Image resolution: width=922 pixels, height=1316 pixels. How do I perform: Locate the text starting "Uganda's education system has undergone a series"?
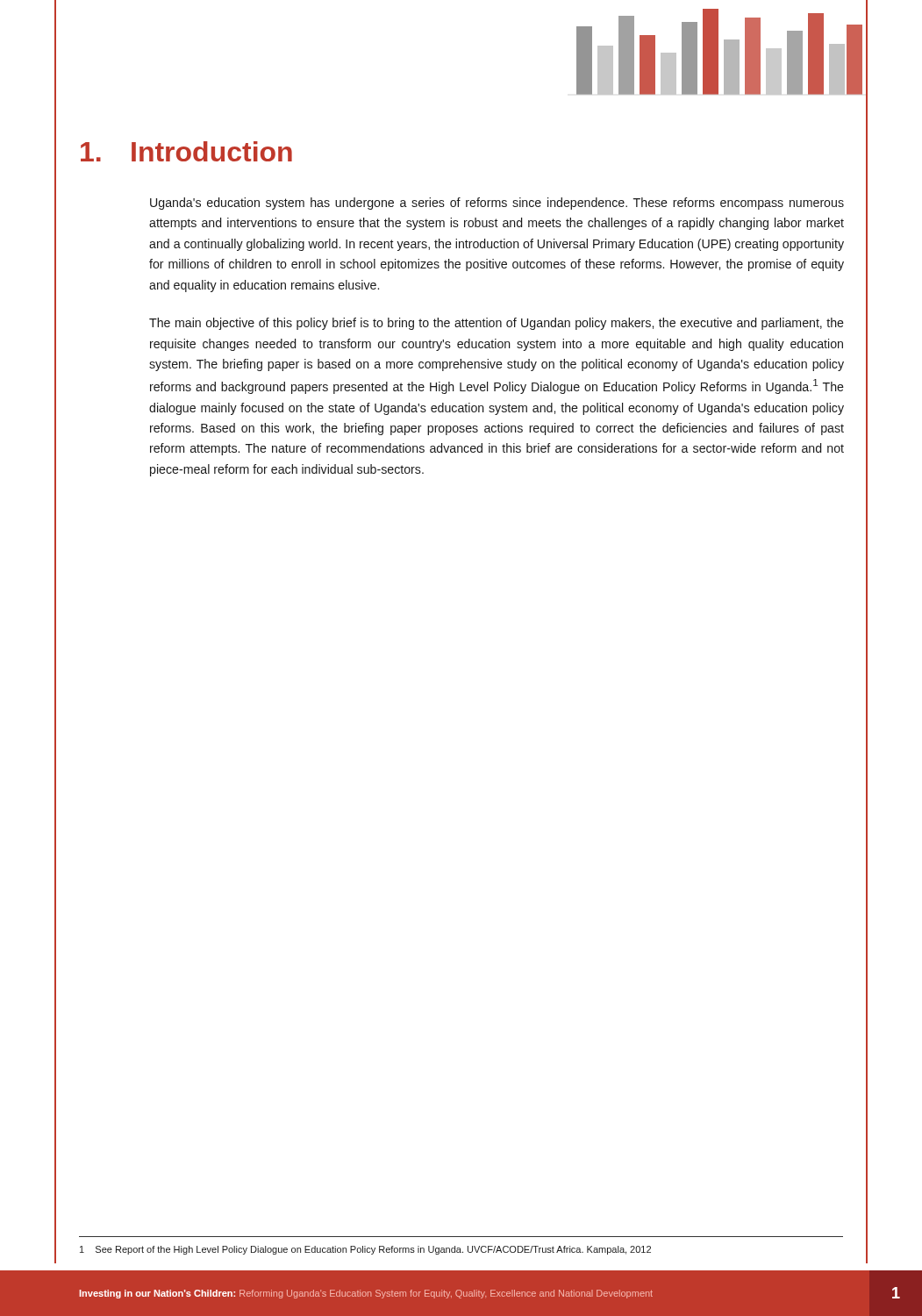tap(497, 244)
